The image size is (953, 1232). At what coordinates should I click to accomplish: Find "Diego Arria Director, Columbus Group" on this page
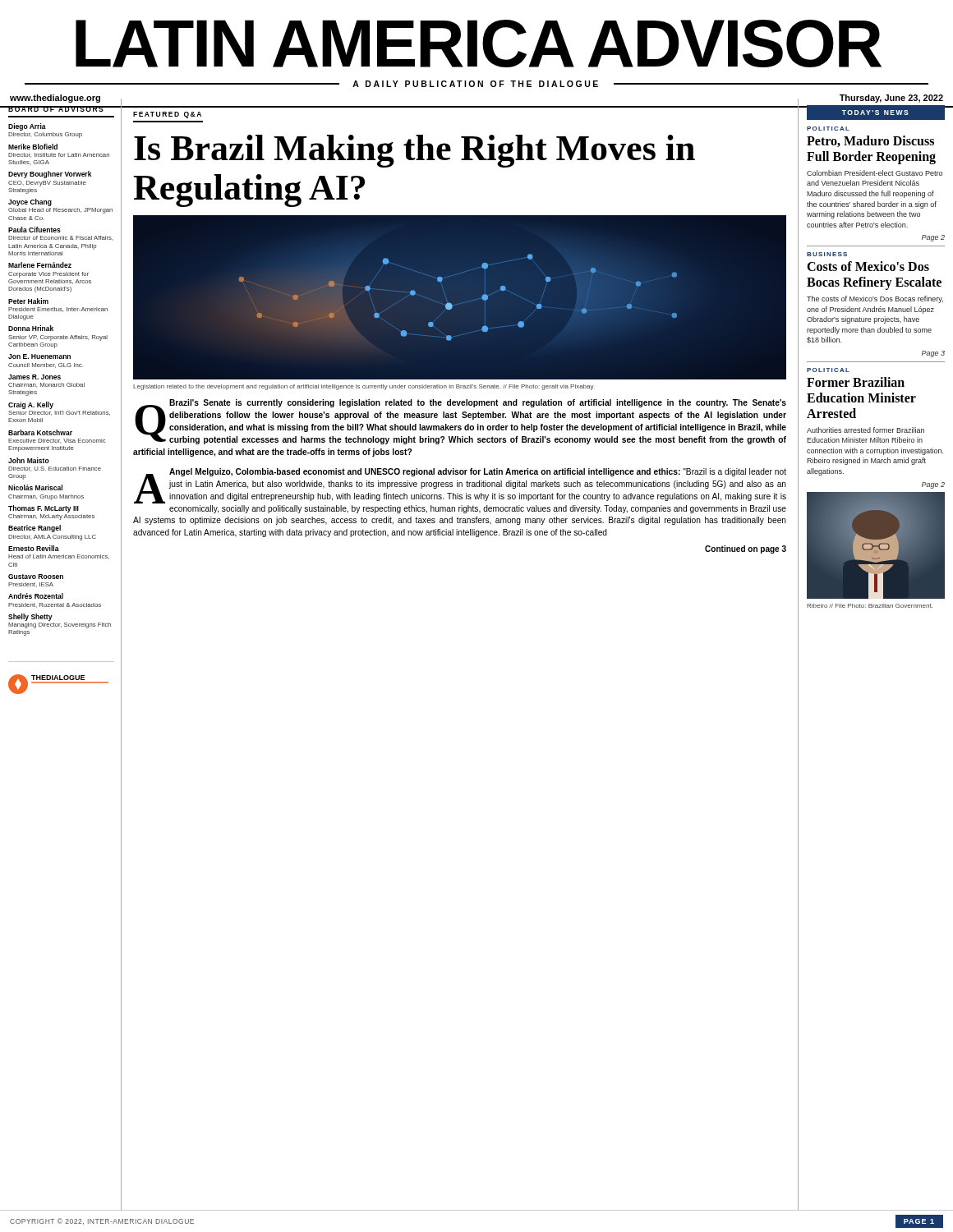(x=61, y=130)
